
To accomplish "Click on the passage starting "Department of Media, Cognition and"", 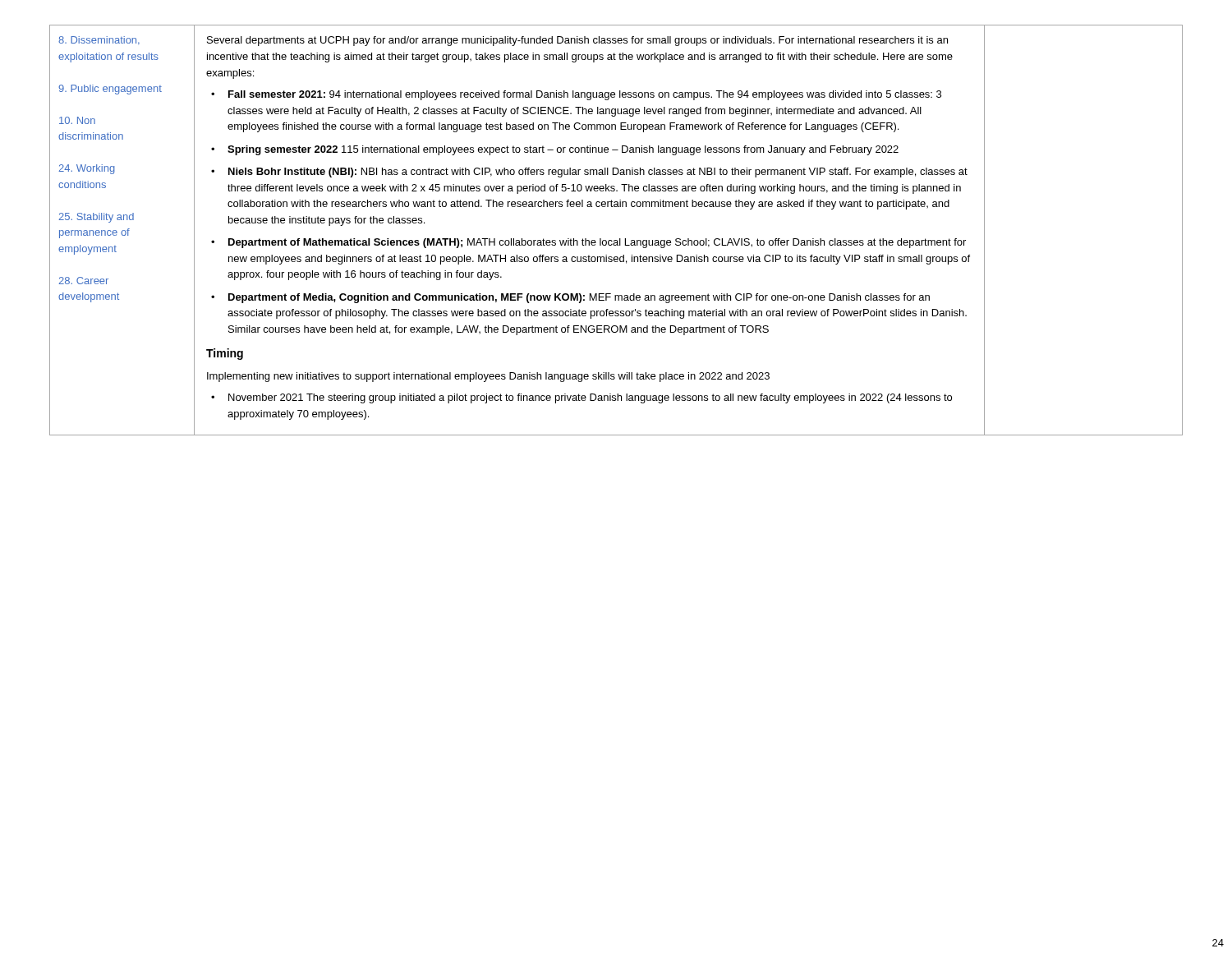I will click(598, 313).
